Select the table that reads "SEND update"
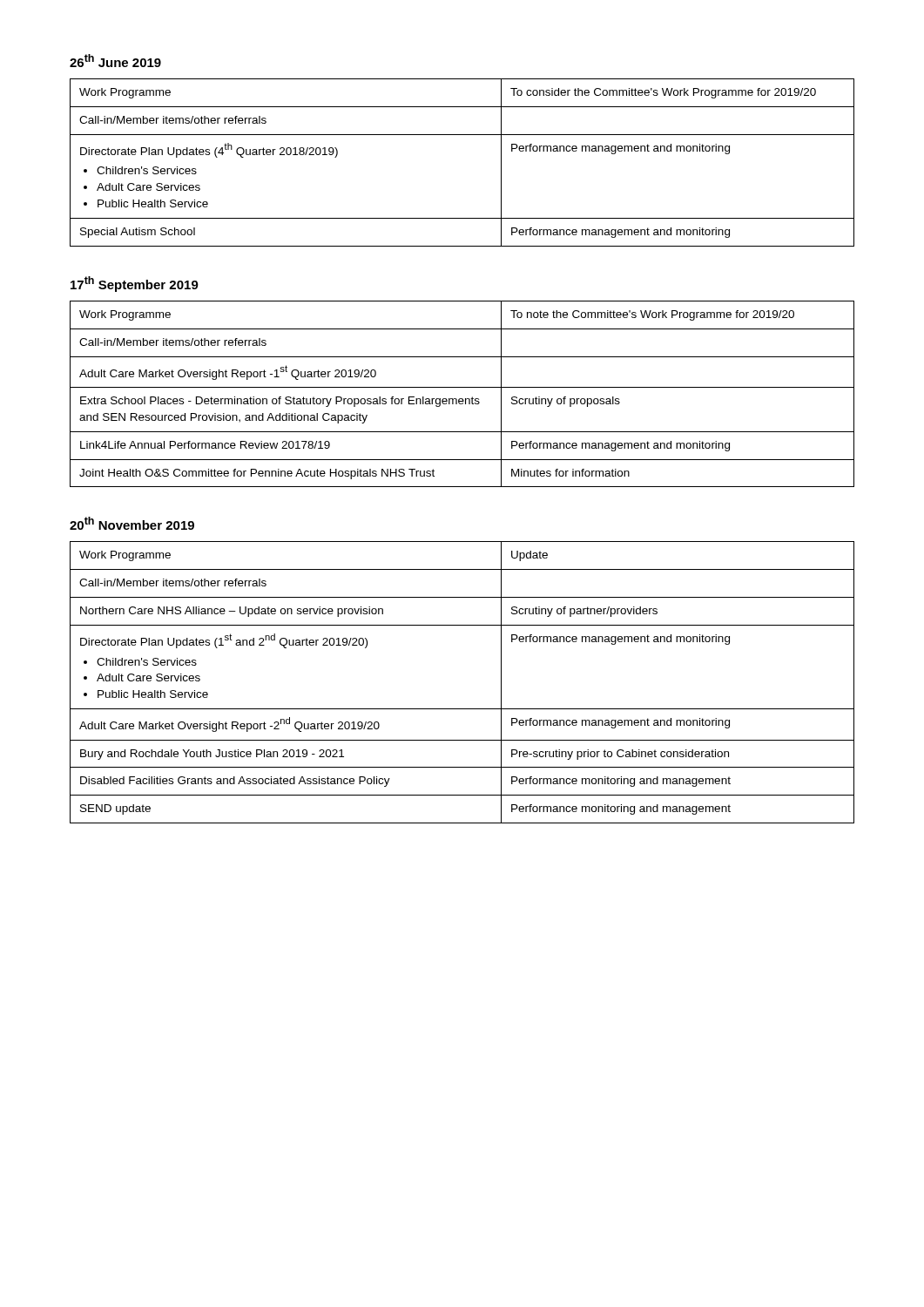Viewport: 924px width, 1307px height. 462,683
